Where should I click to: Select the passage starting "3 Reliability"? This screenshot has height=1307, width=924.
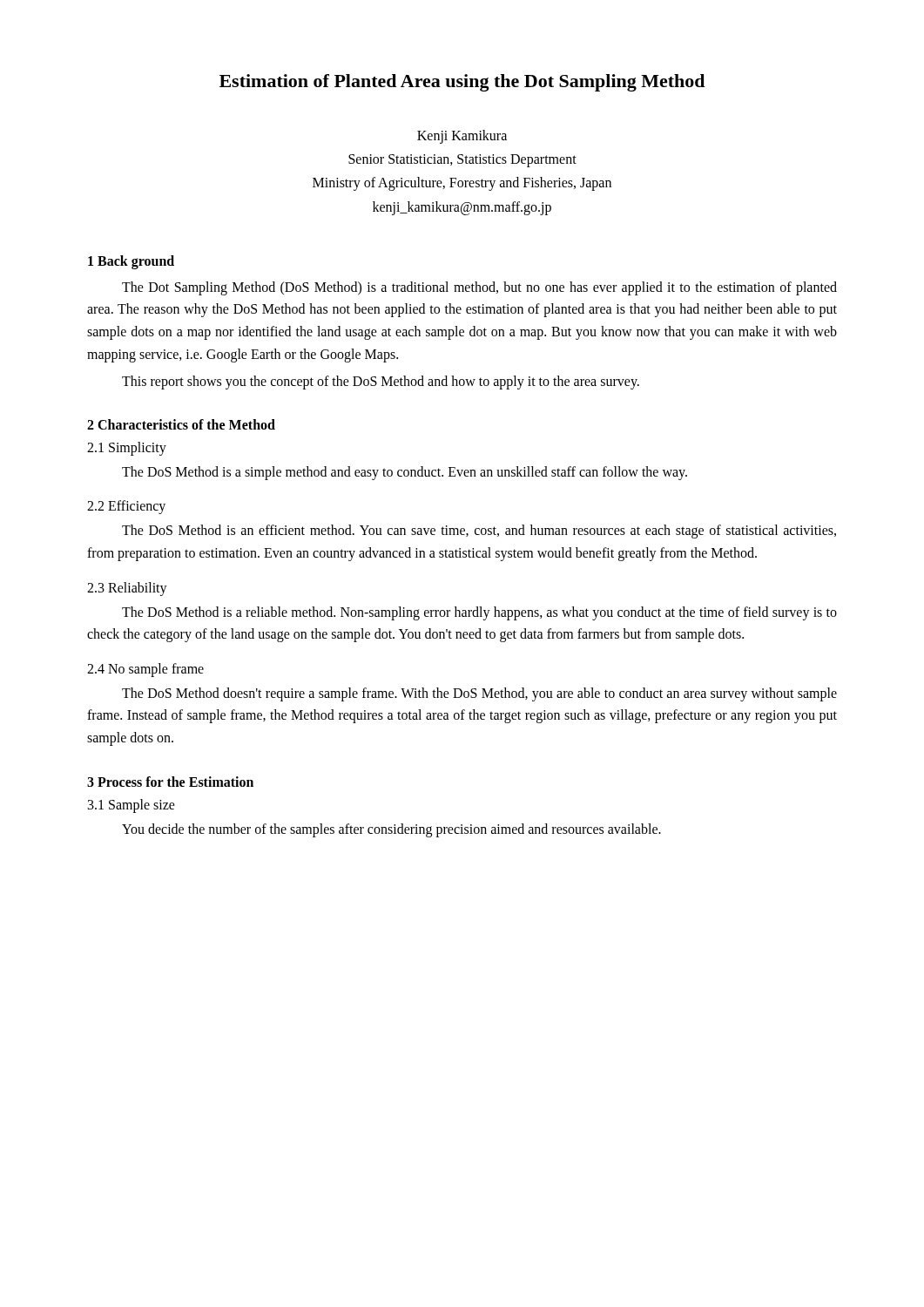[127, 587]
